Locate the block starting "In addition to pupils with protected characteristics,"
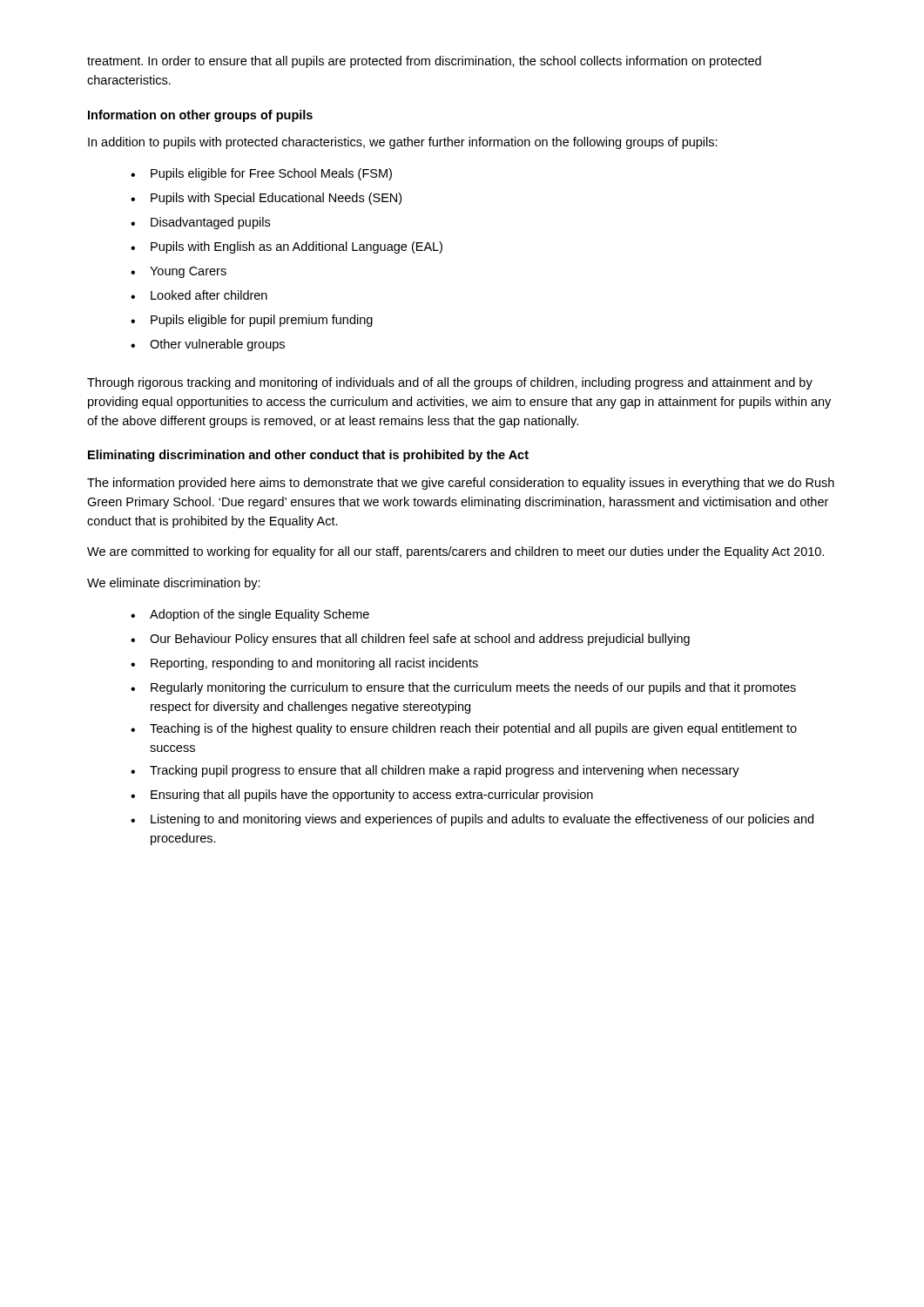 (x=403, y=142)
